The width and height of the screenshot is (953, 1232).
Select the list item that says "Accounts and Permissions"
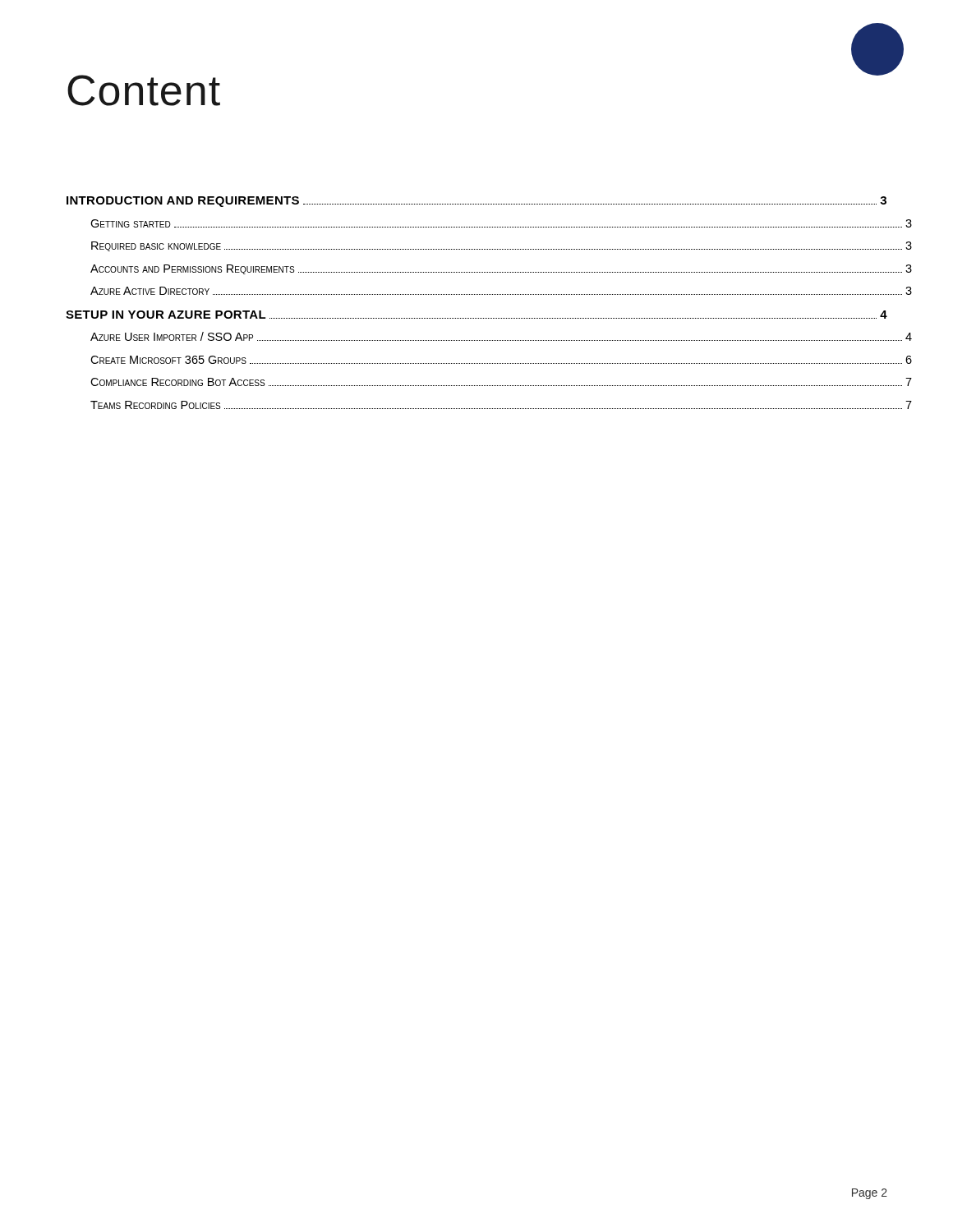pos(501,269)
